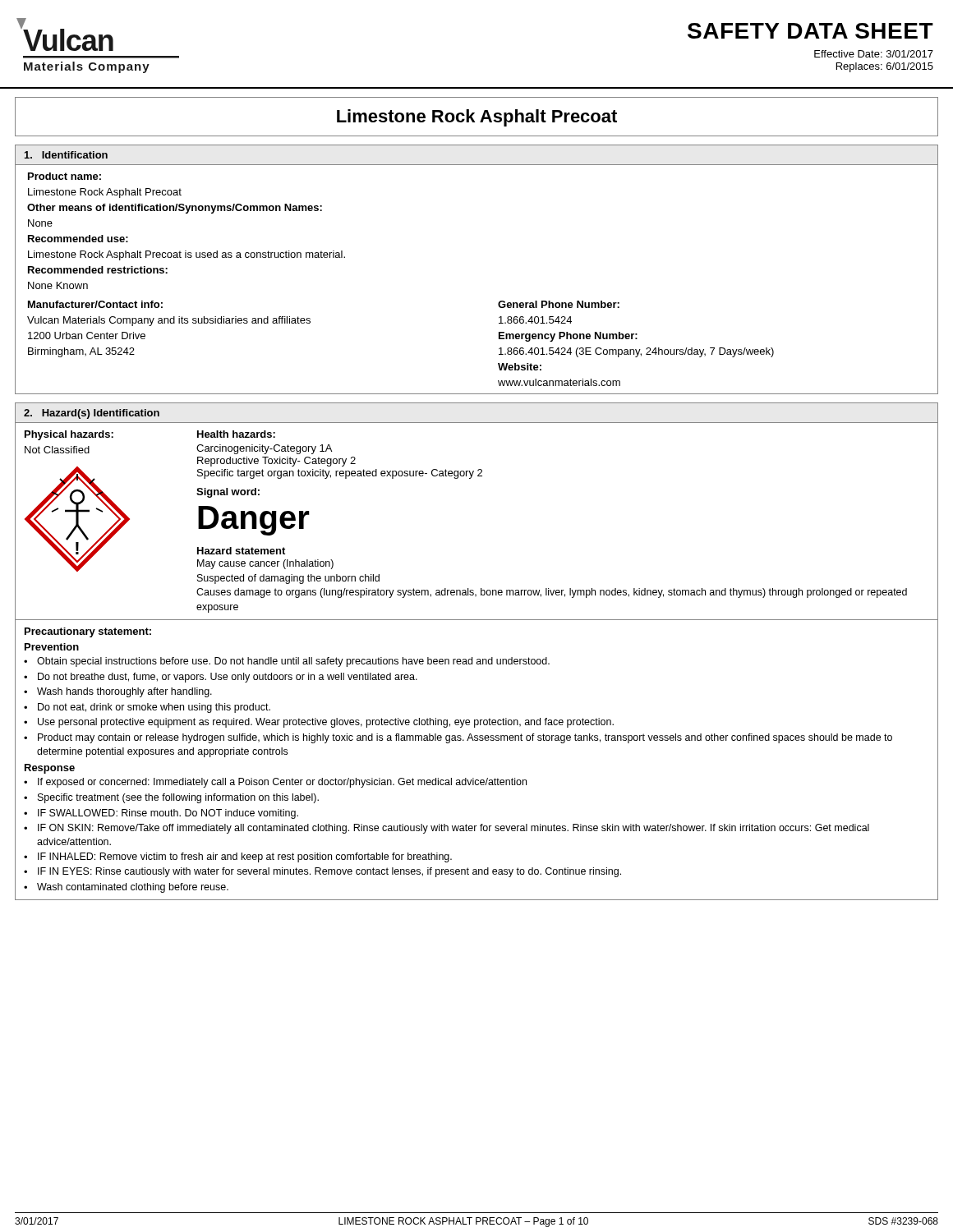The image size is (953, 1232).
Task: Select the logo
Action: click(x=105, y=48)
